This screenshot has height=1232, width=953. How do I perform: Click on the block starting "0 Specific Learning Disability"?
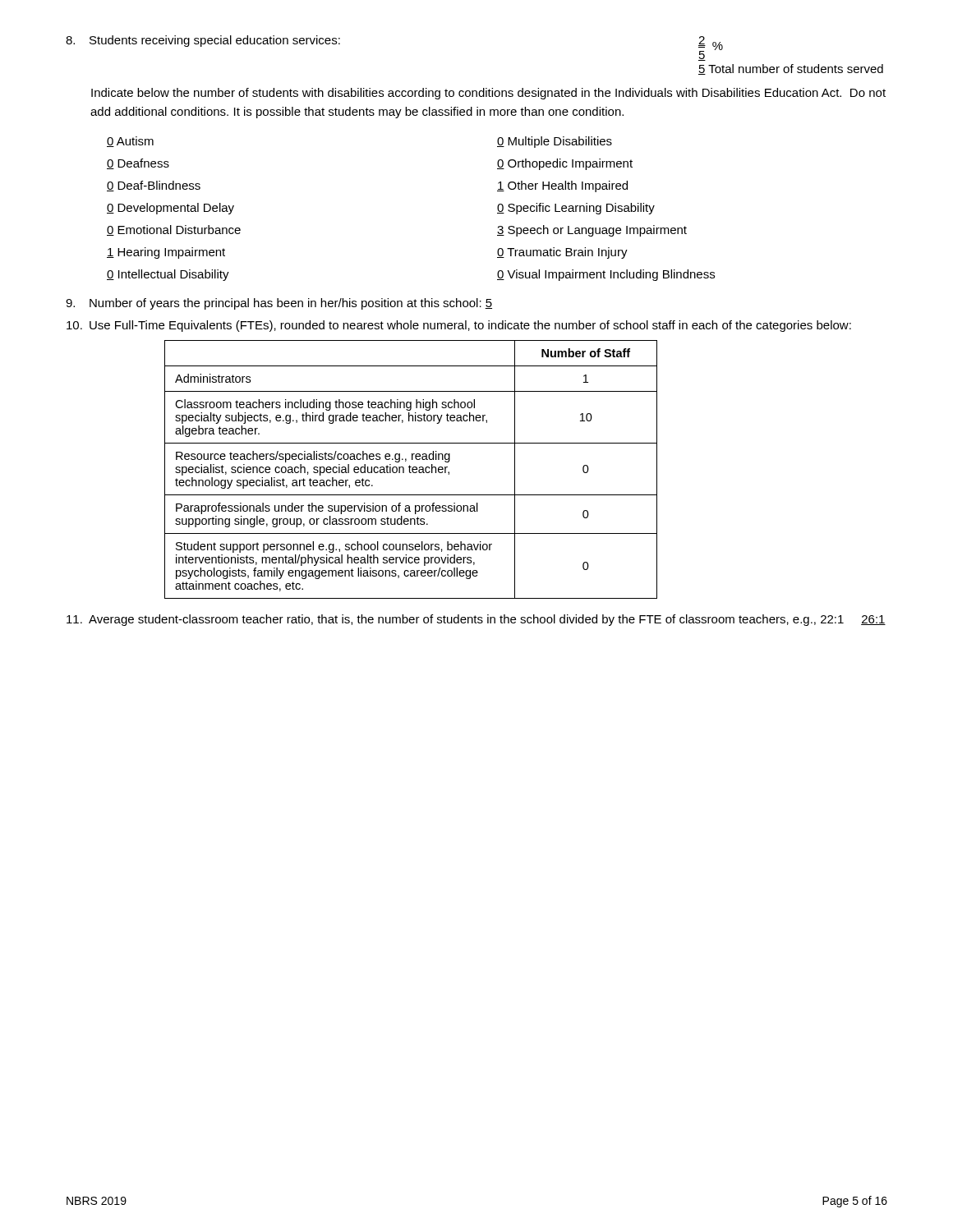576,207
